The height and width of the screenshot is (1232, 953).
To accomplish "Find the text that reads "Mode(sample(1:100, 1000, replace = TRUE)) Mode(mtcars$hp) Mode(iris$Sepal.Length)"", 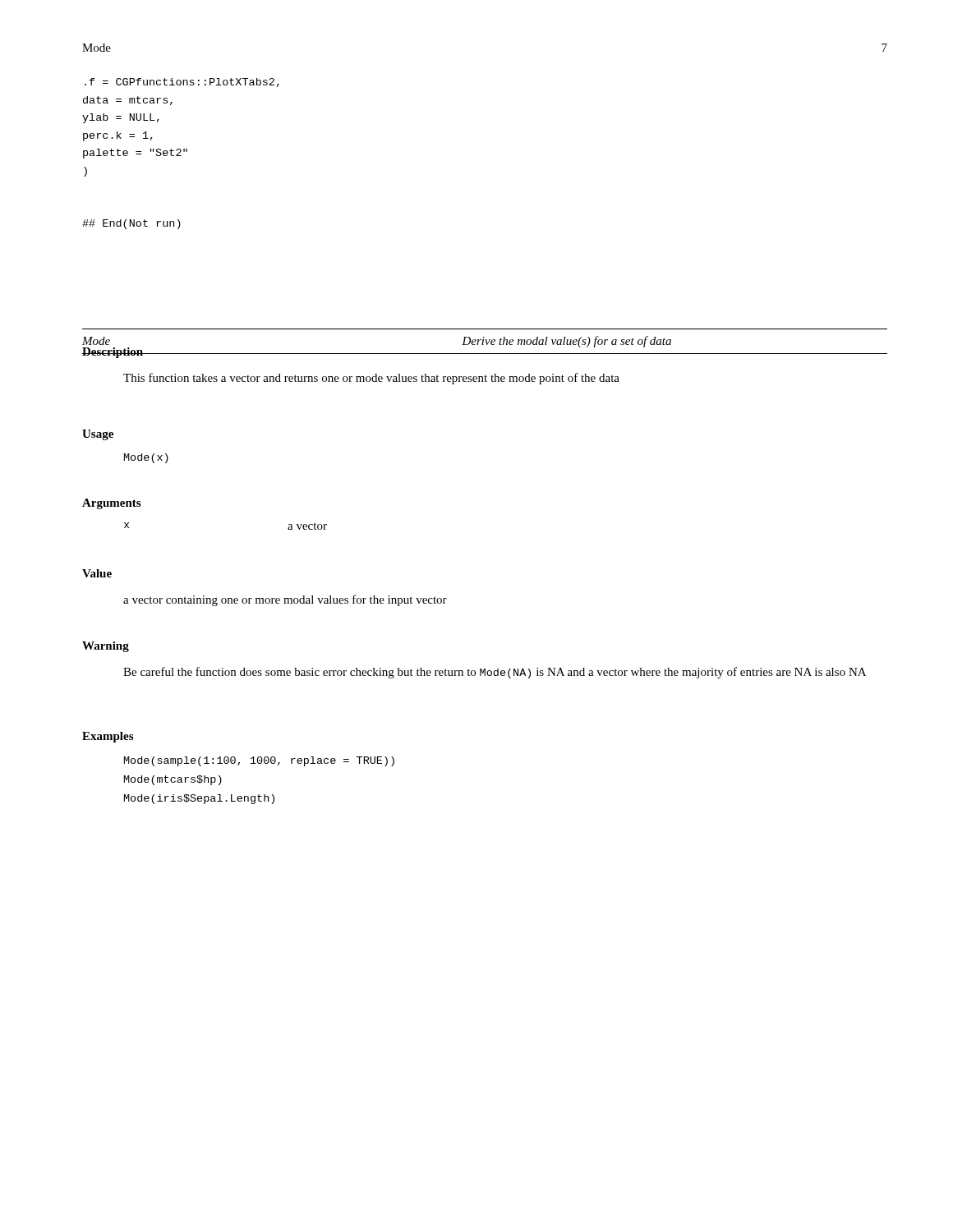I will coord(259,761).
